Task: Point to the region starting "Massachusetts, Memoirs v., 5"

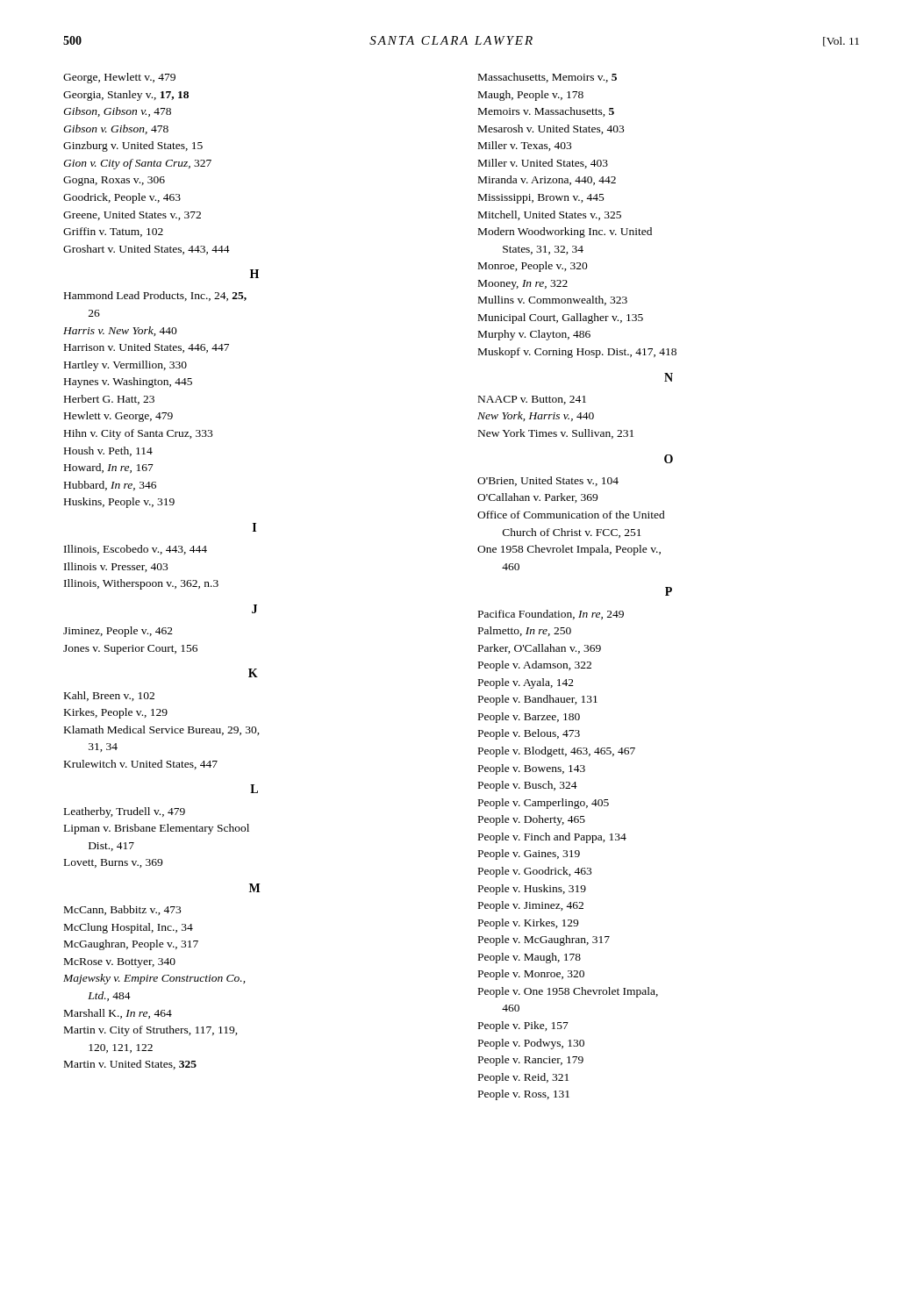Action: (x=547, y=78)
